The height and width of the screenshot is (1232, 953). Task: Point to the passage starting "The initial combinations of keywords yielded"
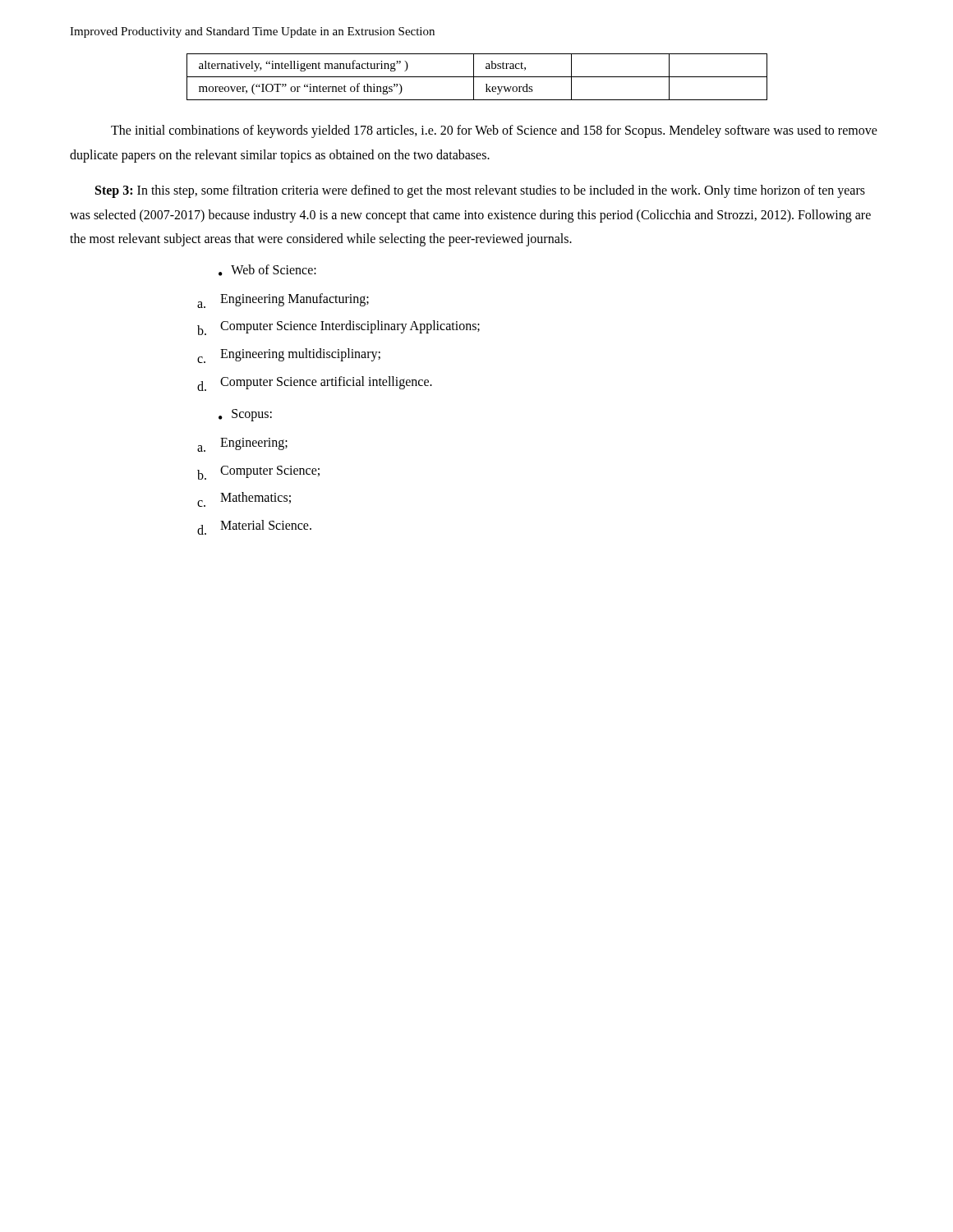point(474,142)
